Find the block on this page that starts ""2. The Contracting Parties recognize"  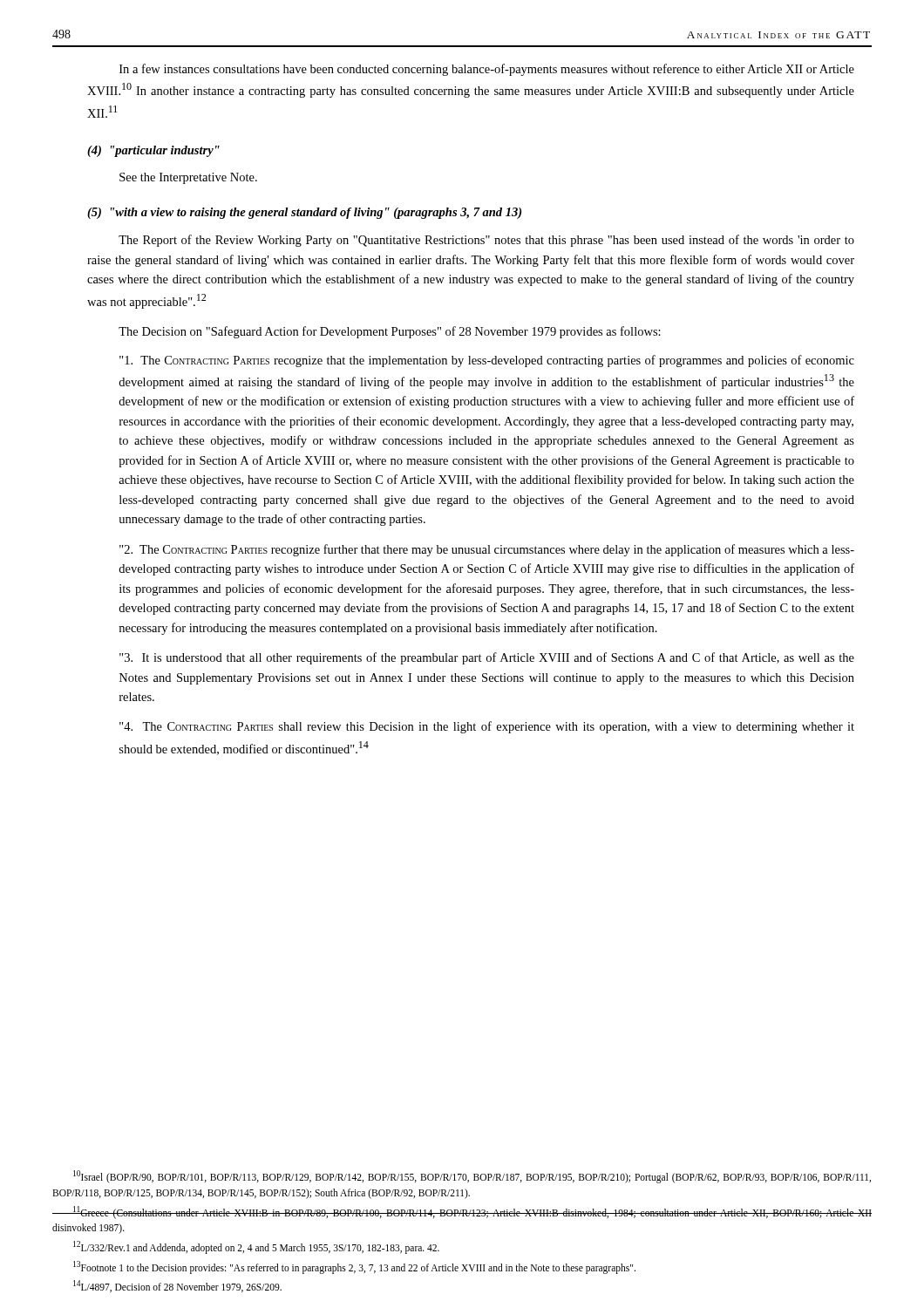[x=486, y=589]
